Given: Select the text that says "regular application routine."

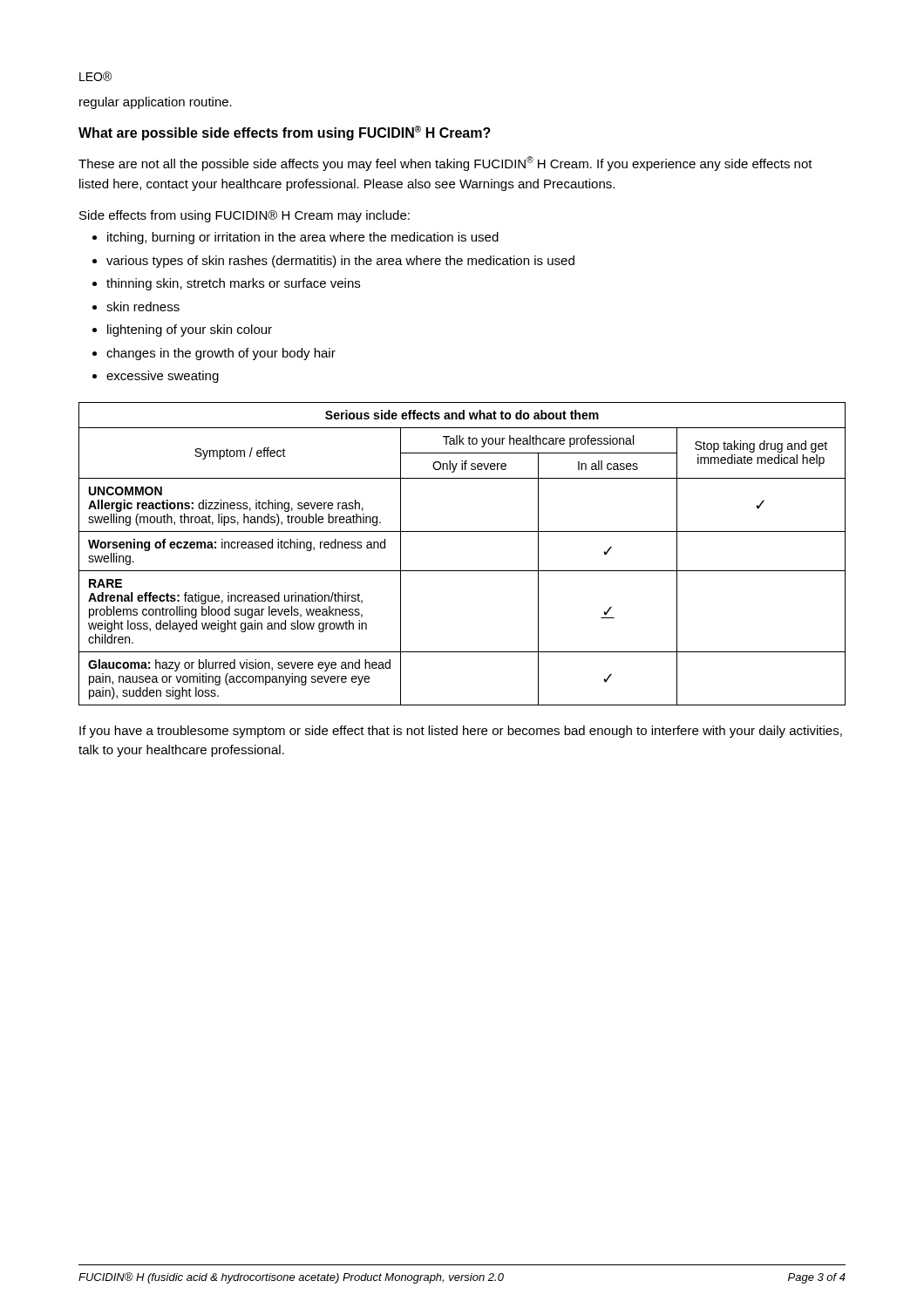Looking at the screenshot, I should 156,102.
